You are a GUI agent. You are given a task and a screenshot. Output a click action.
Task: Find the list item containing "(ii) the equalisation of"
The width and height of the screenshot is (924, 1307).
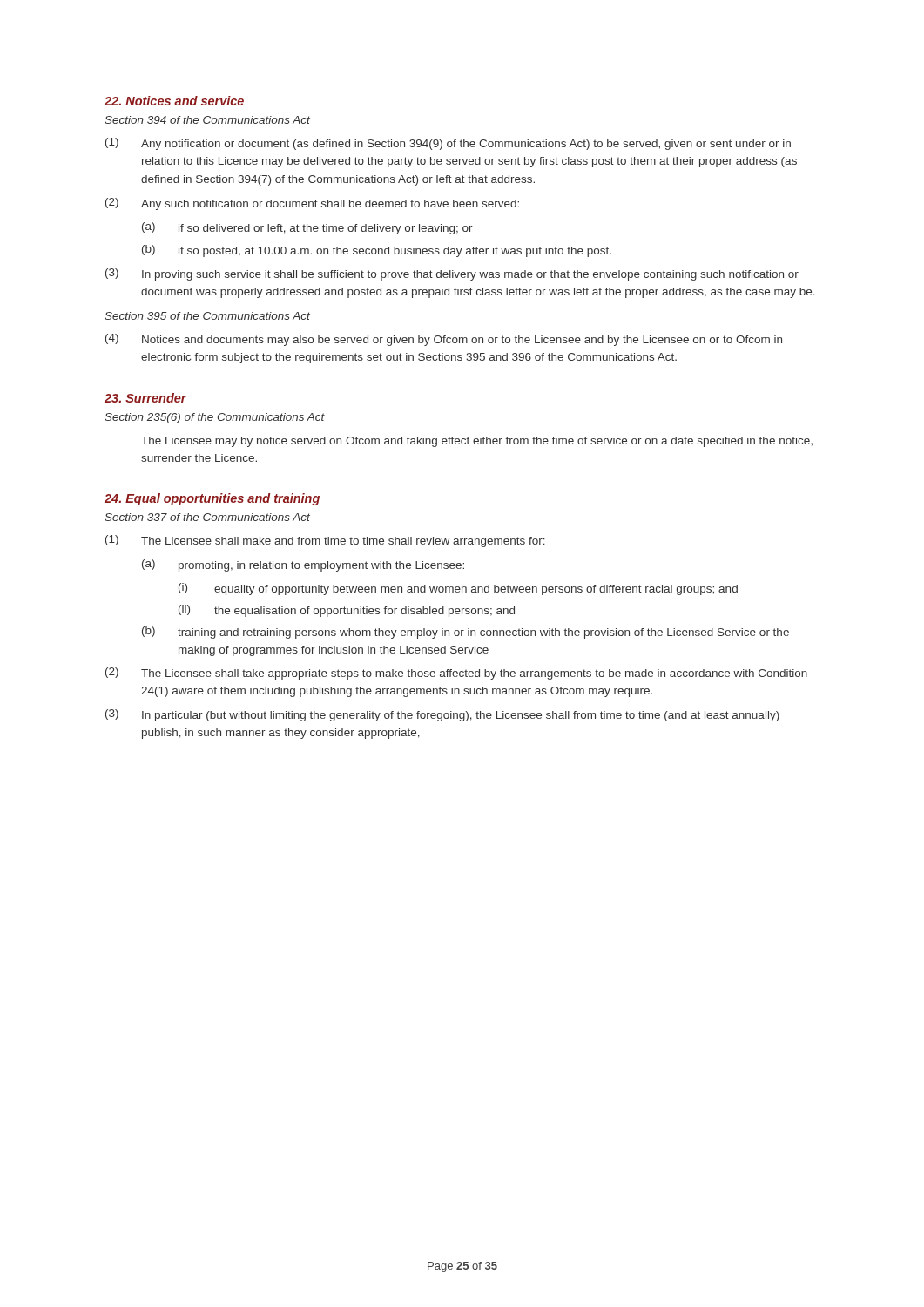click(499, 611)
